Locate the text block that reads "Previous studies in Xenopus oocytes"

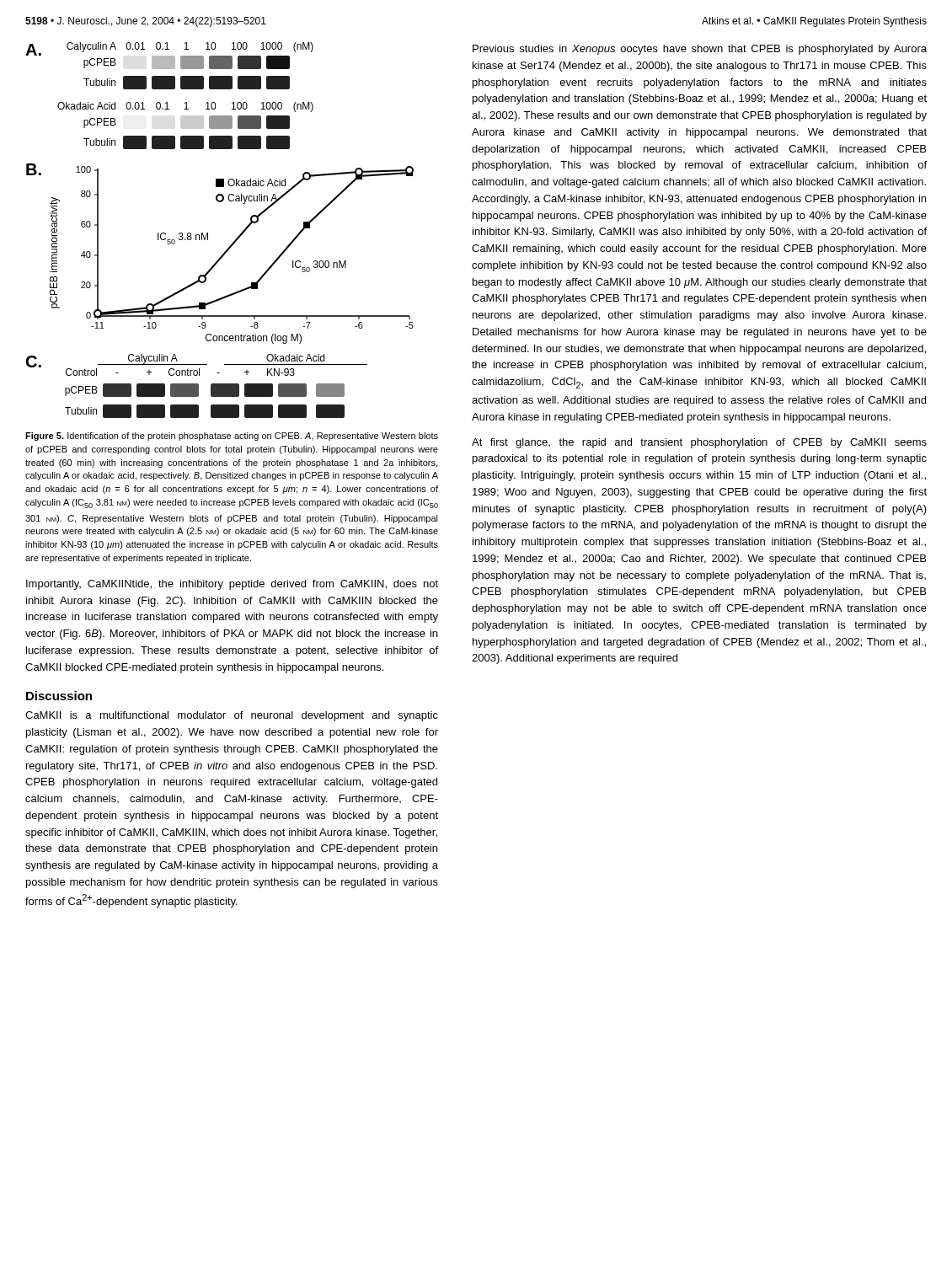699,232
